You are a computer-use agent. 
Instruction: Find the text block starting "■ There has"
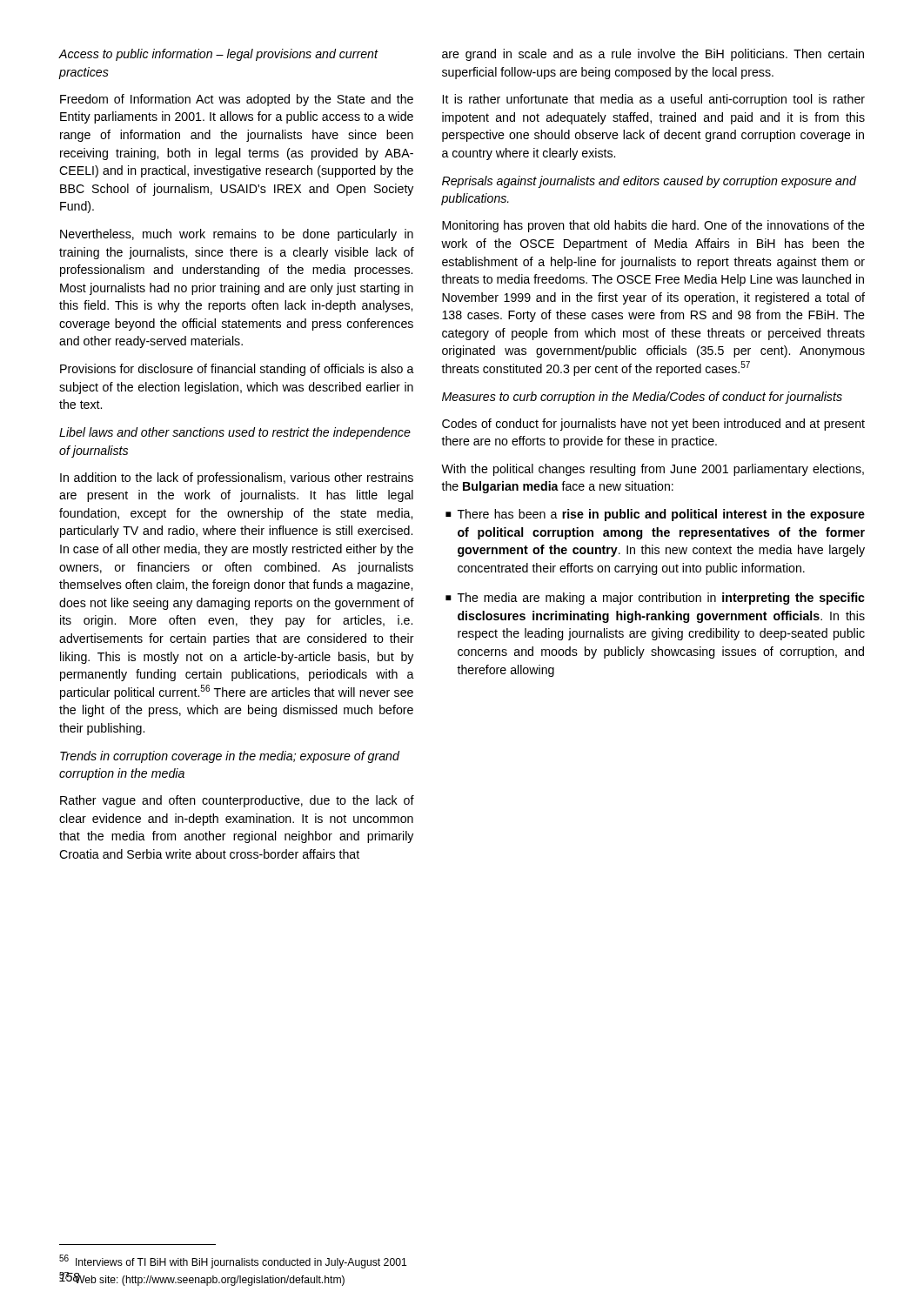tap(655, 541)
